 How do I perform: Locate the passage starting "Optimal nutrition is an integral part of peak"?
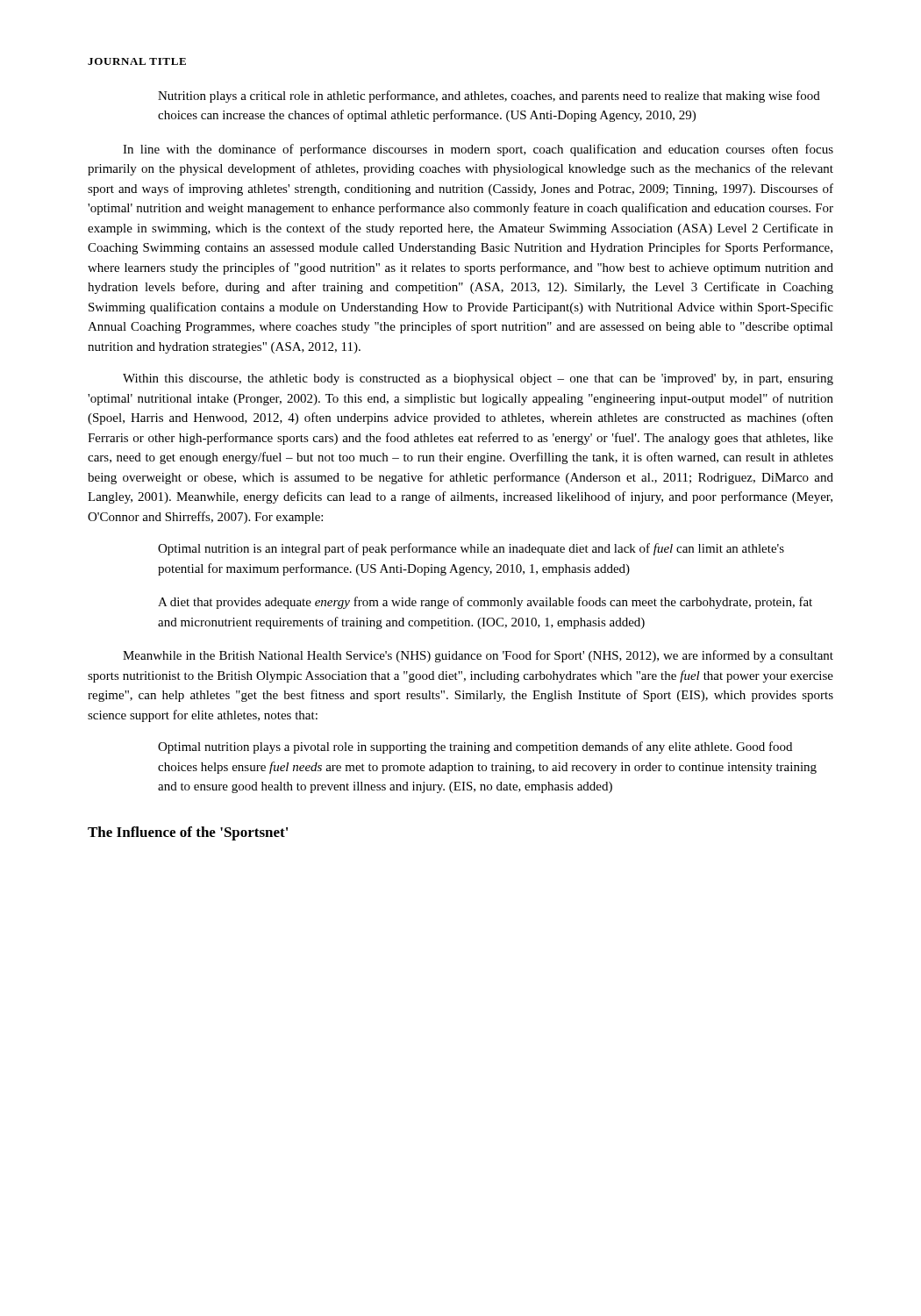tap(471, 558)
